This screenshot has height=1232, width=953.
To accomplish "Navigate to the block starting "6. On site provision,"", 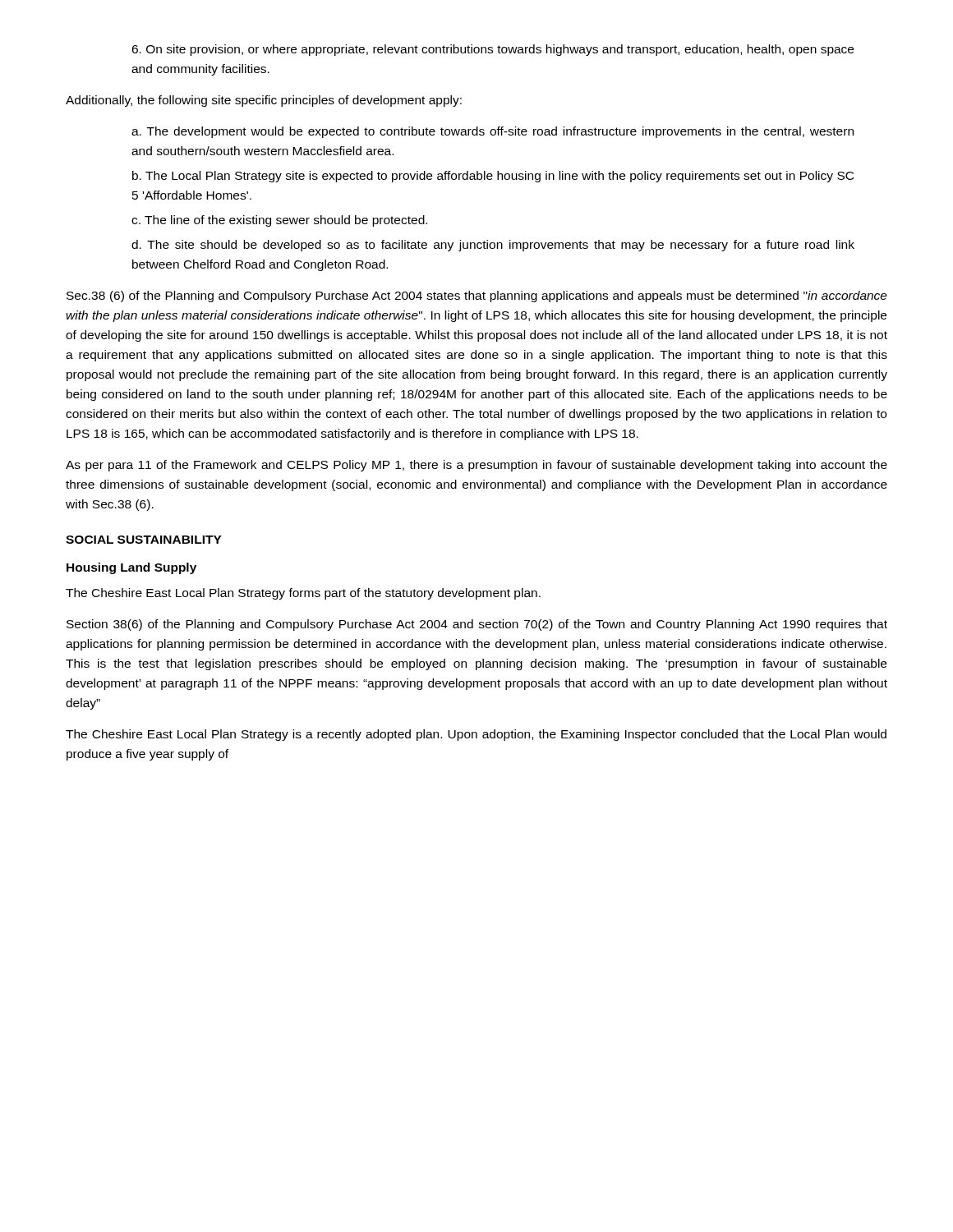I will click(x=493, y=59).
